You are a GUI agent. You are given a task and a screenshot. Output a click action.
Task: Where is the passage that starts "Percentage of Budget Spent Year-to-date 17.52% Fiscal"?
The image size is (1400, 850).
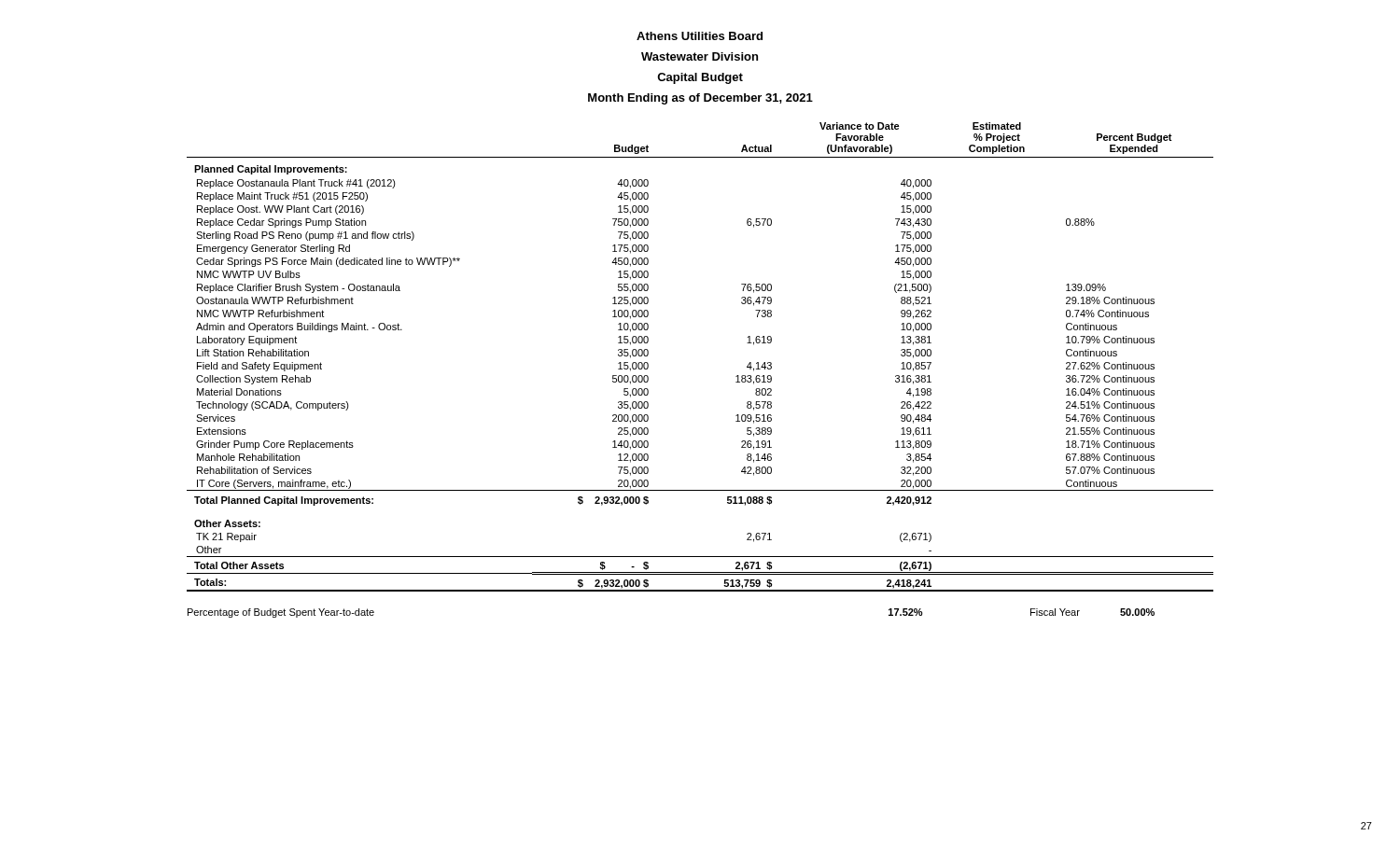pos(270,613)
